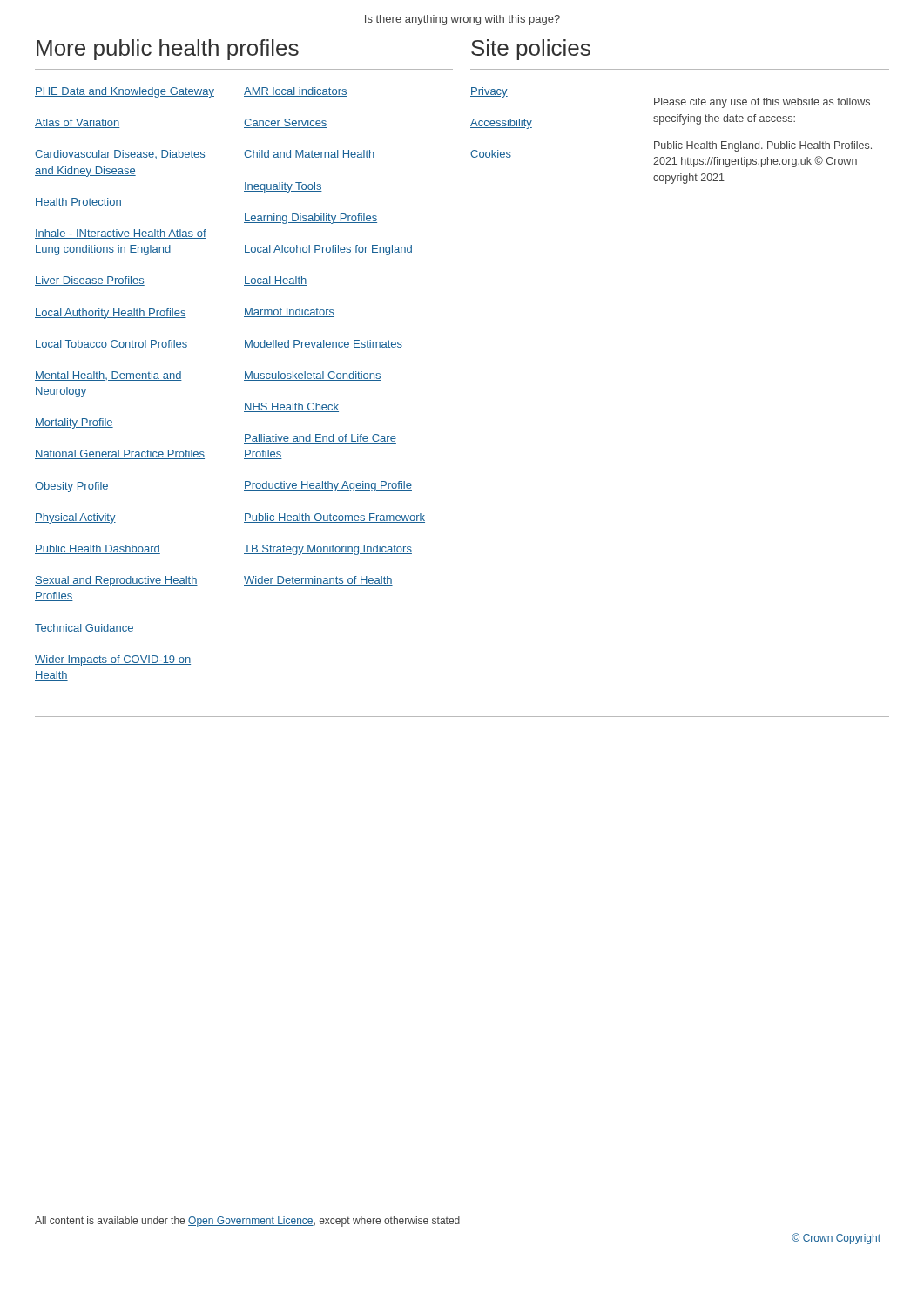Image resolution: width=924 pixels, height=1307 pixels.
Task: Select the text block containing "Please cite any use of this"
Action: pyautogui.click(x=762, y=110)
